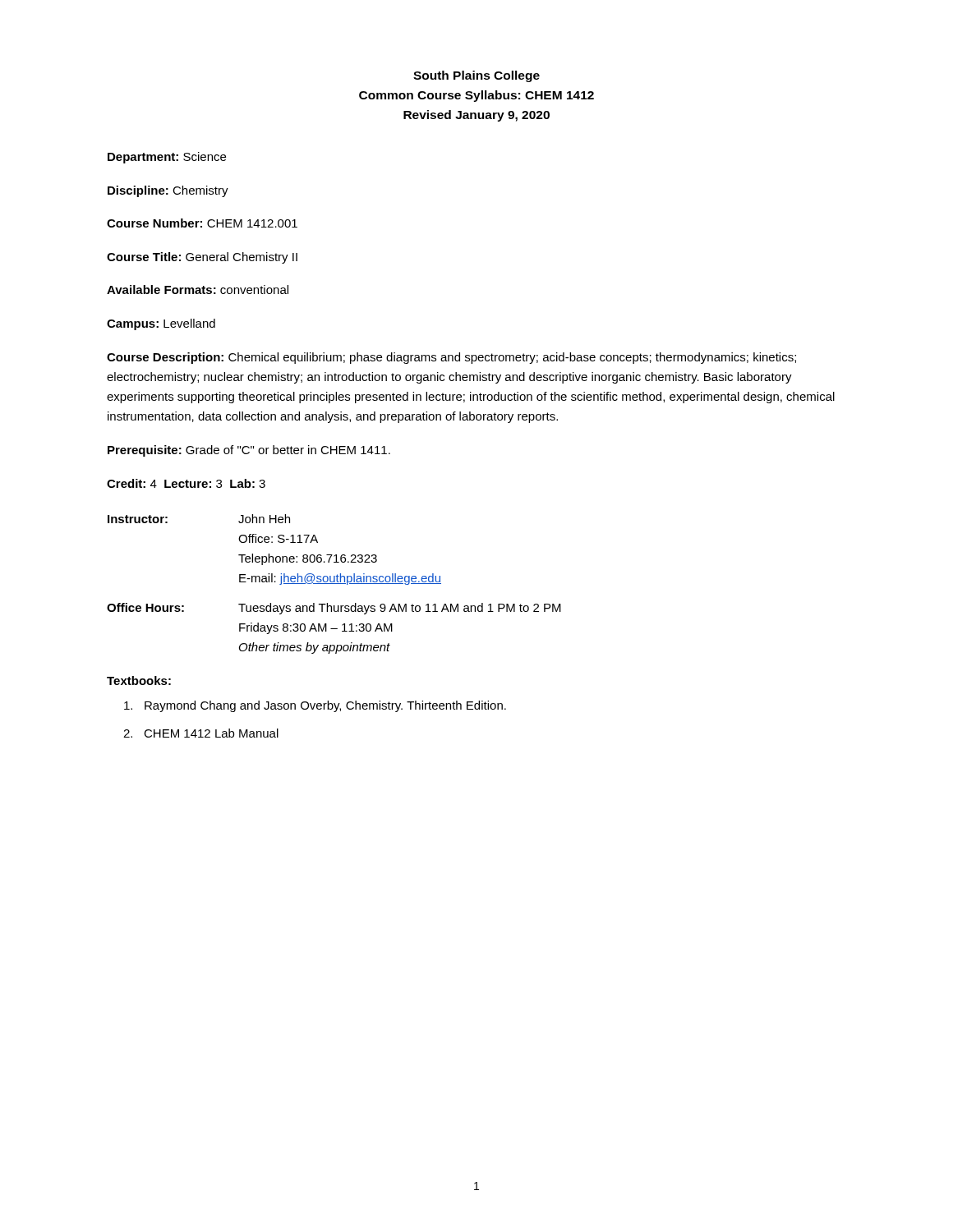Viewport: 953px width, 1232px height.
Task: Where is the passage that starts "Raymond Chang and"?
Action: (x=315, y=705)
